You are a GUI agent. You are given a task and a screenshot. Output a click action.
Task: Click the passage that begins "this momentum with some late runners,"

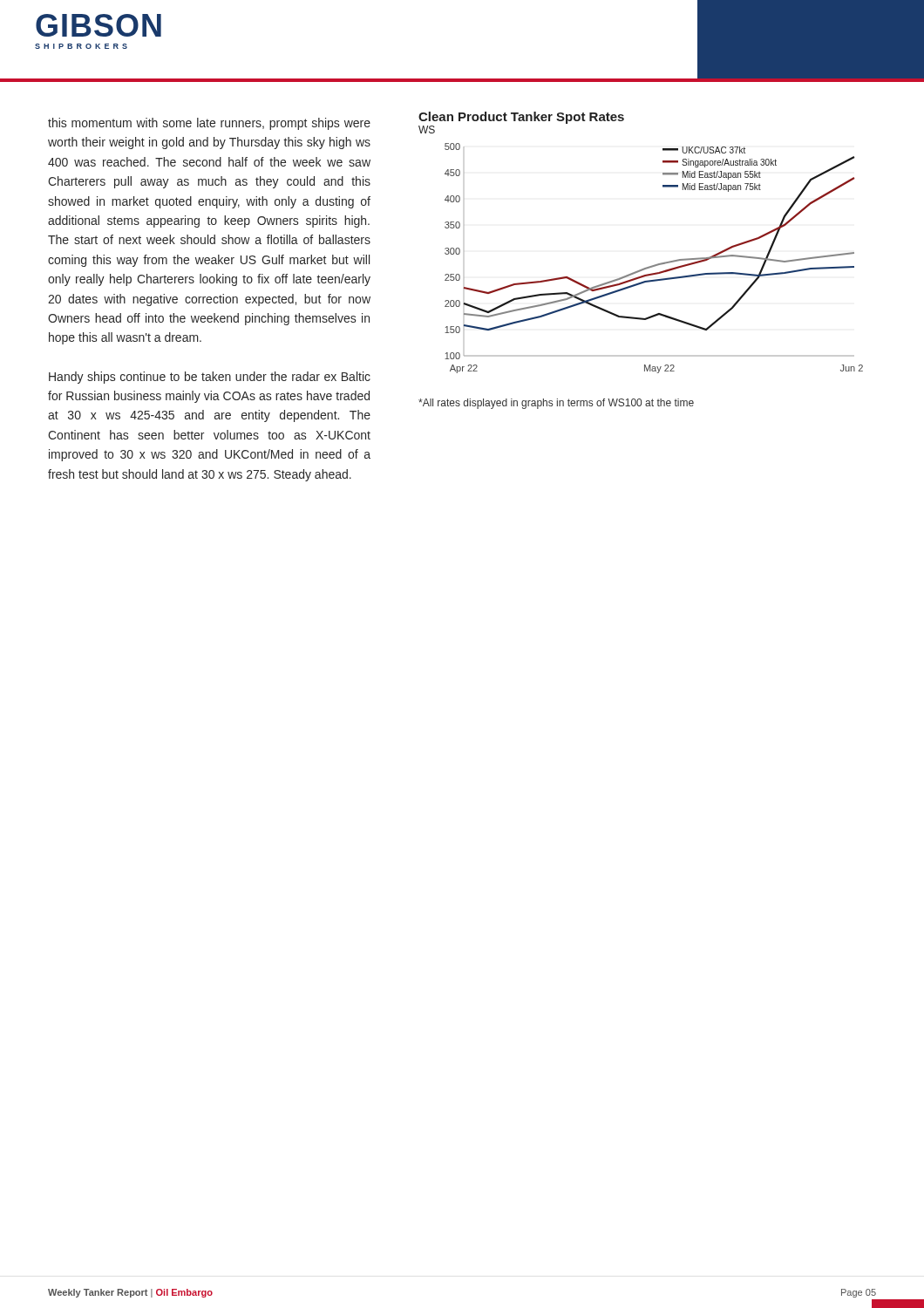(209, 230)
